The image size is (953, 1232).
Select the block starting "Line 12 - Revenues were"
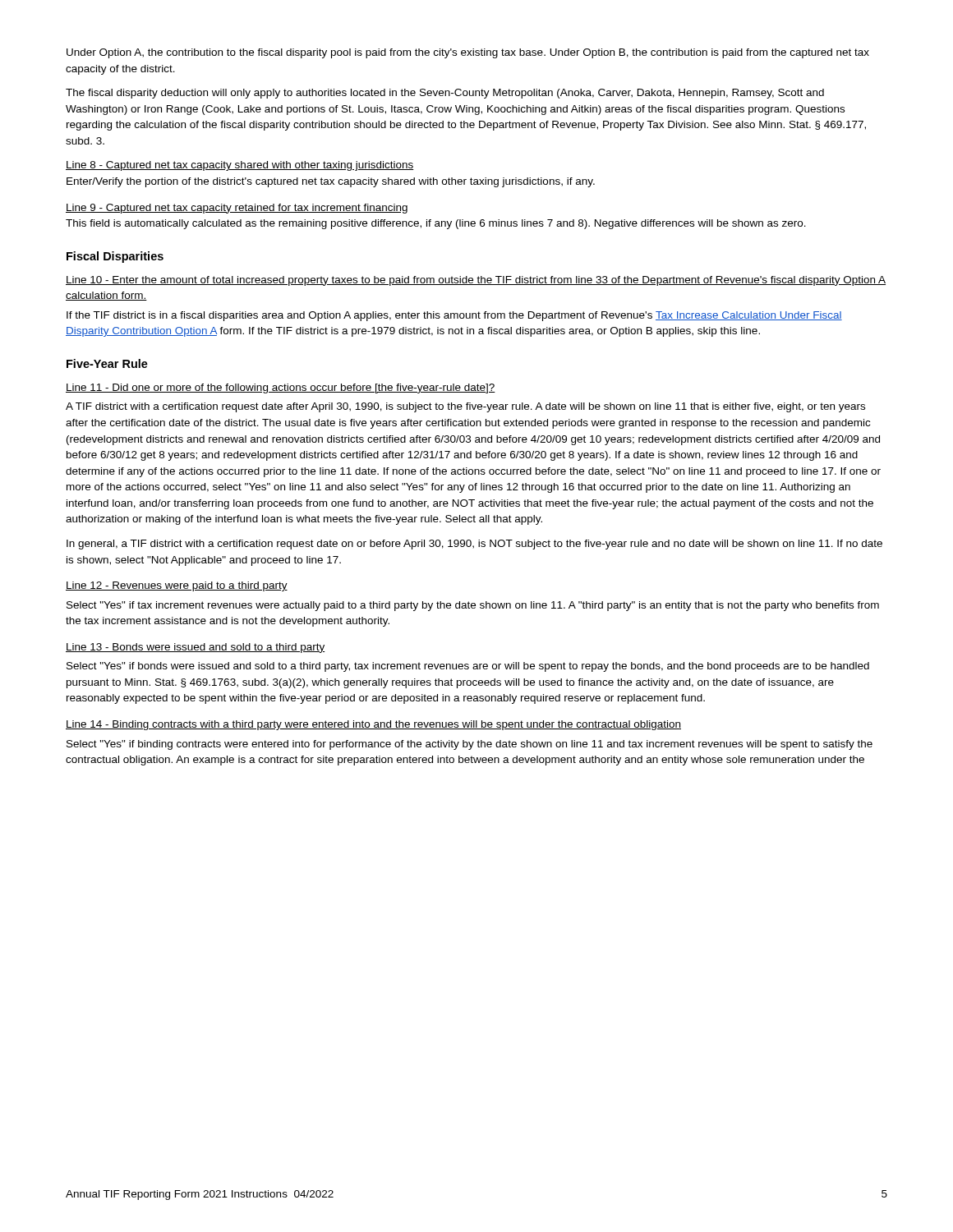pos(176,585)
